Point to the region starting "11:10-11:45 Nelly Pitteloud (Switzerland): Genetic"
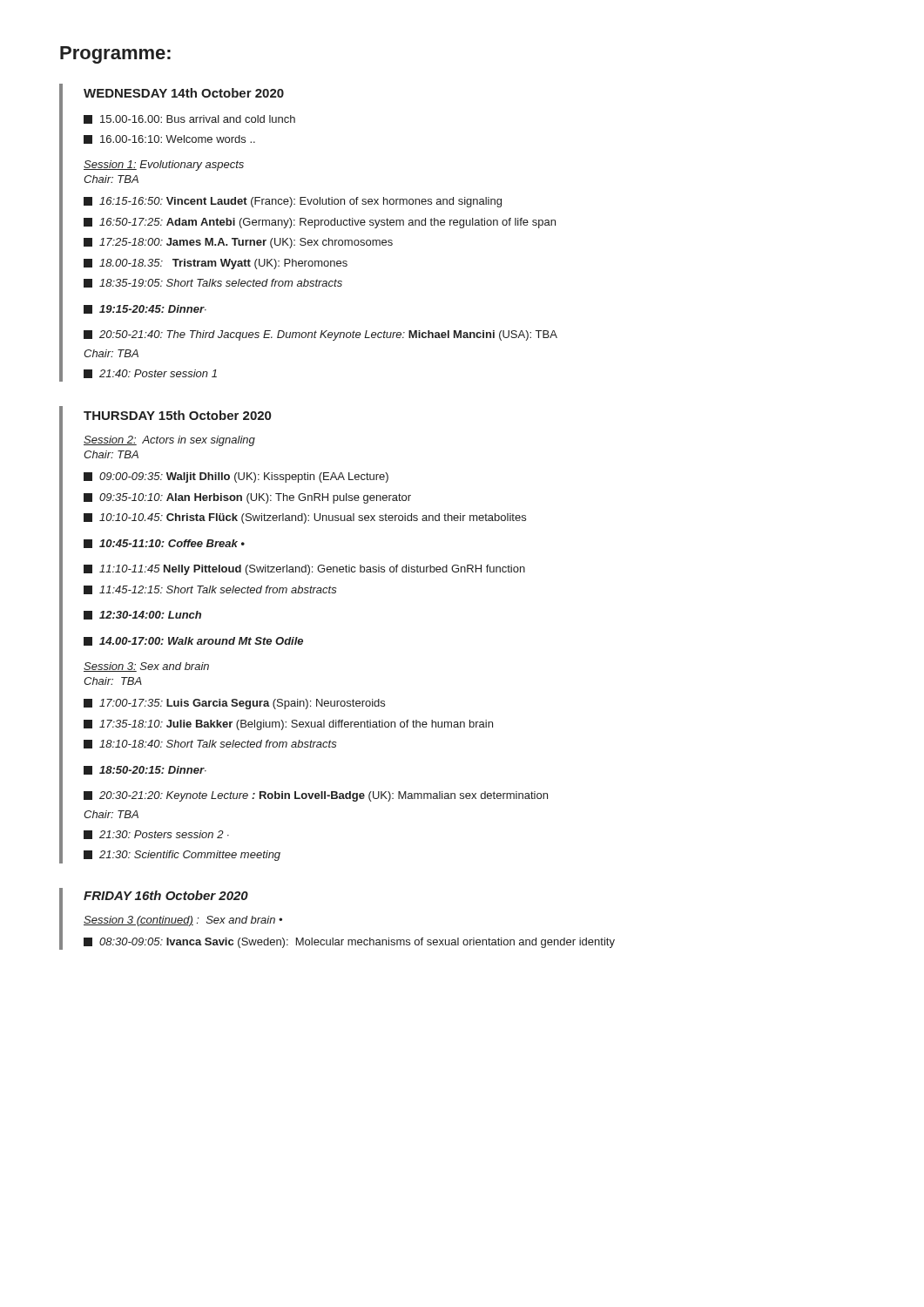The height and width of the screenshot is (1307, 924). pyautogui.click(x=304, y=569)
